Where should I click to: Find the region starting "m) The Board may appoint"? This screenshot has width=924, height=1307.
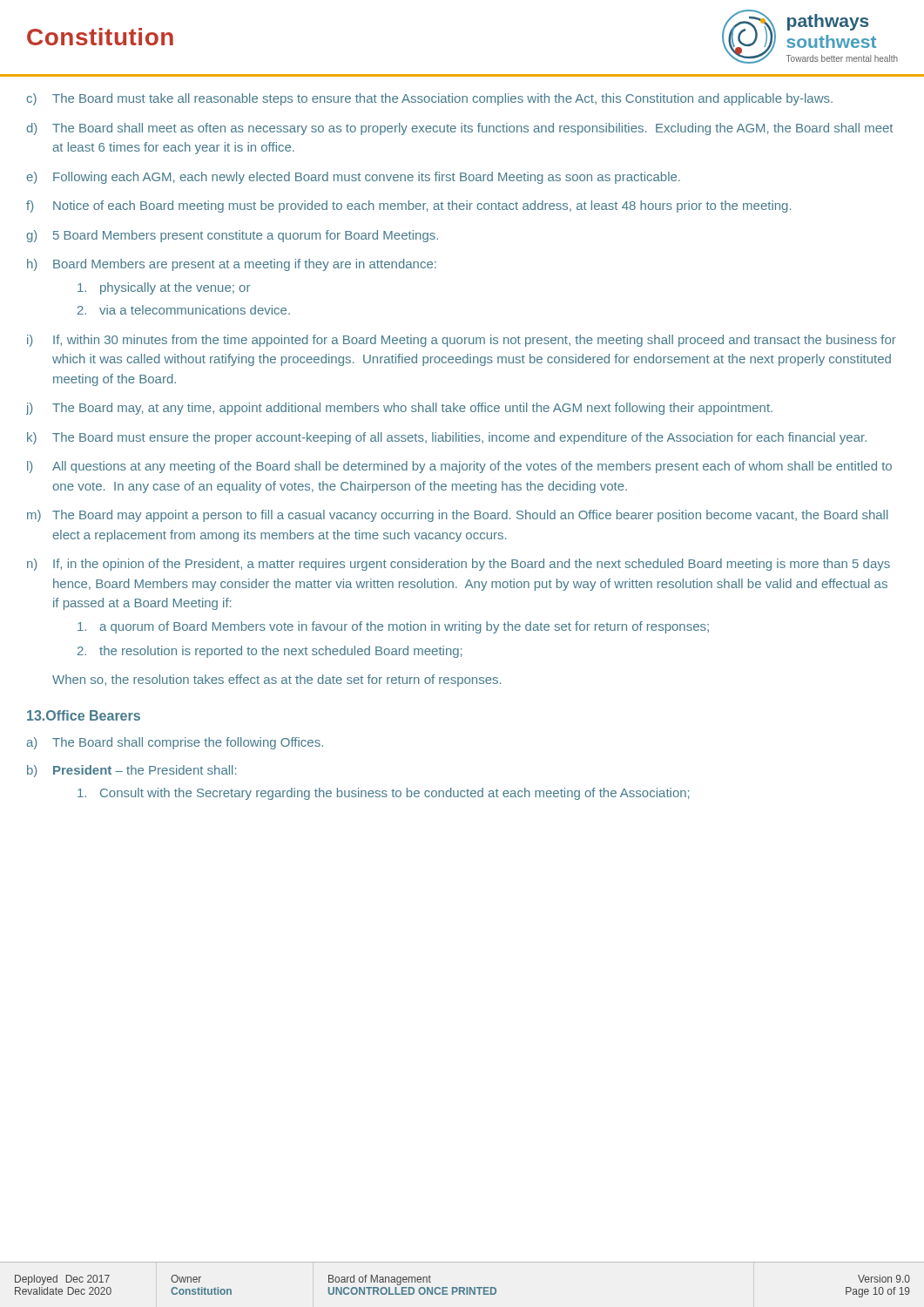(462, 525)
